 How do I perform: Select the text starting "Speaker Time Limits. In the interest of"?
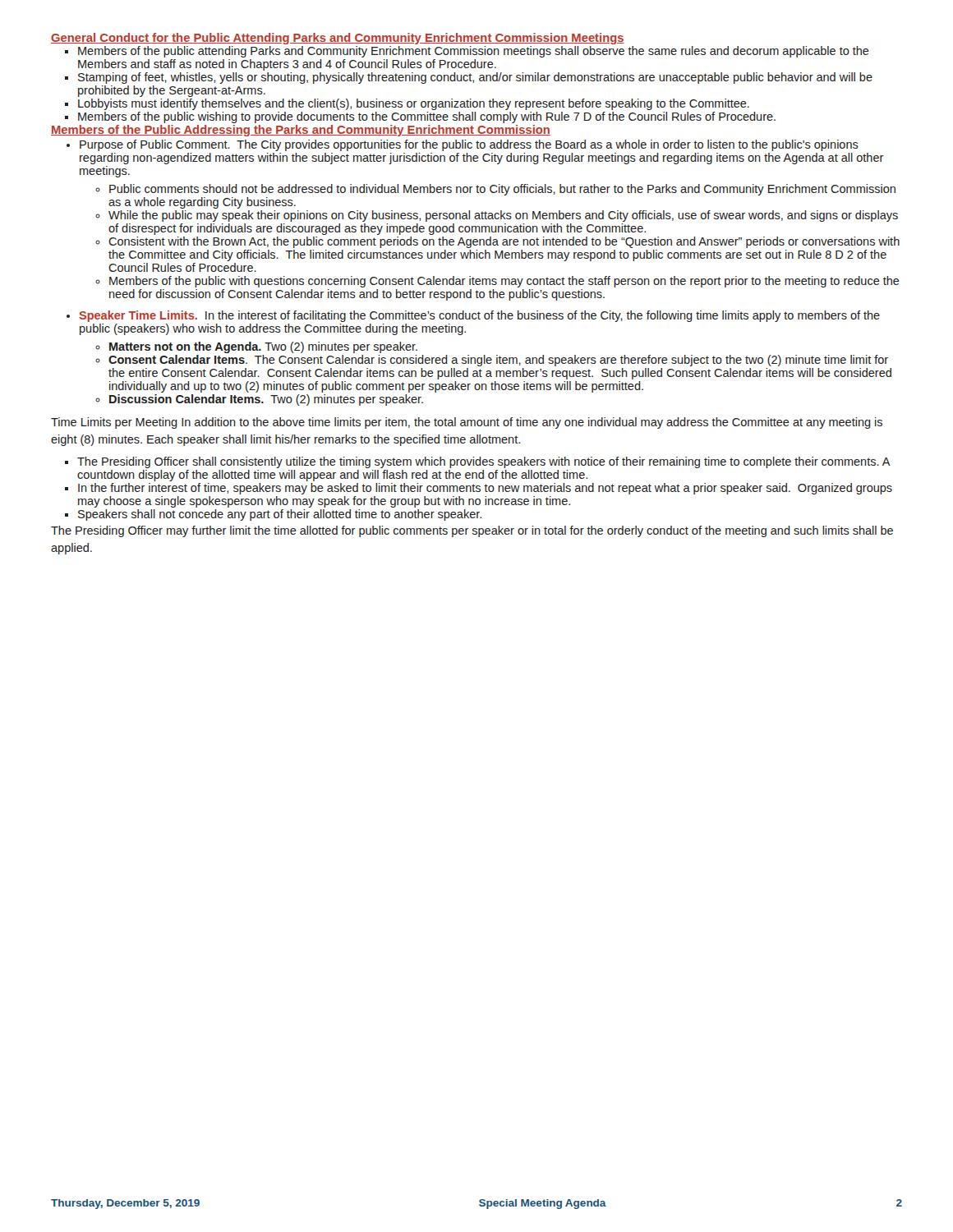pyautogui.click(x=491, y=357)
